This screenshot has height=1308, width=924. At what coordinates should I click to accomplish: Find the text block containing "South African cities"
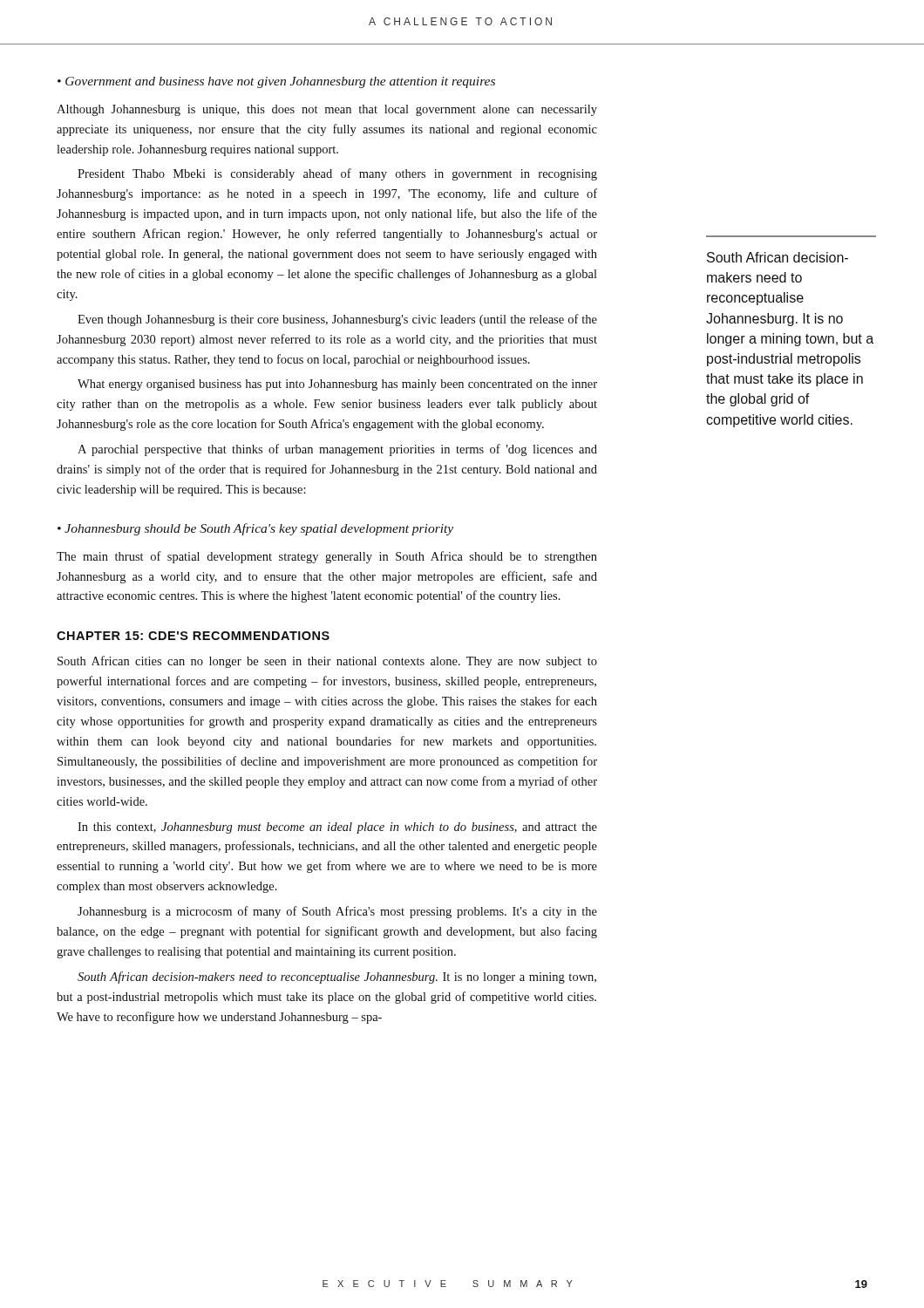(327, 839)
